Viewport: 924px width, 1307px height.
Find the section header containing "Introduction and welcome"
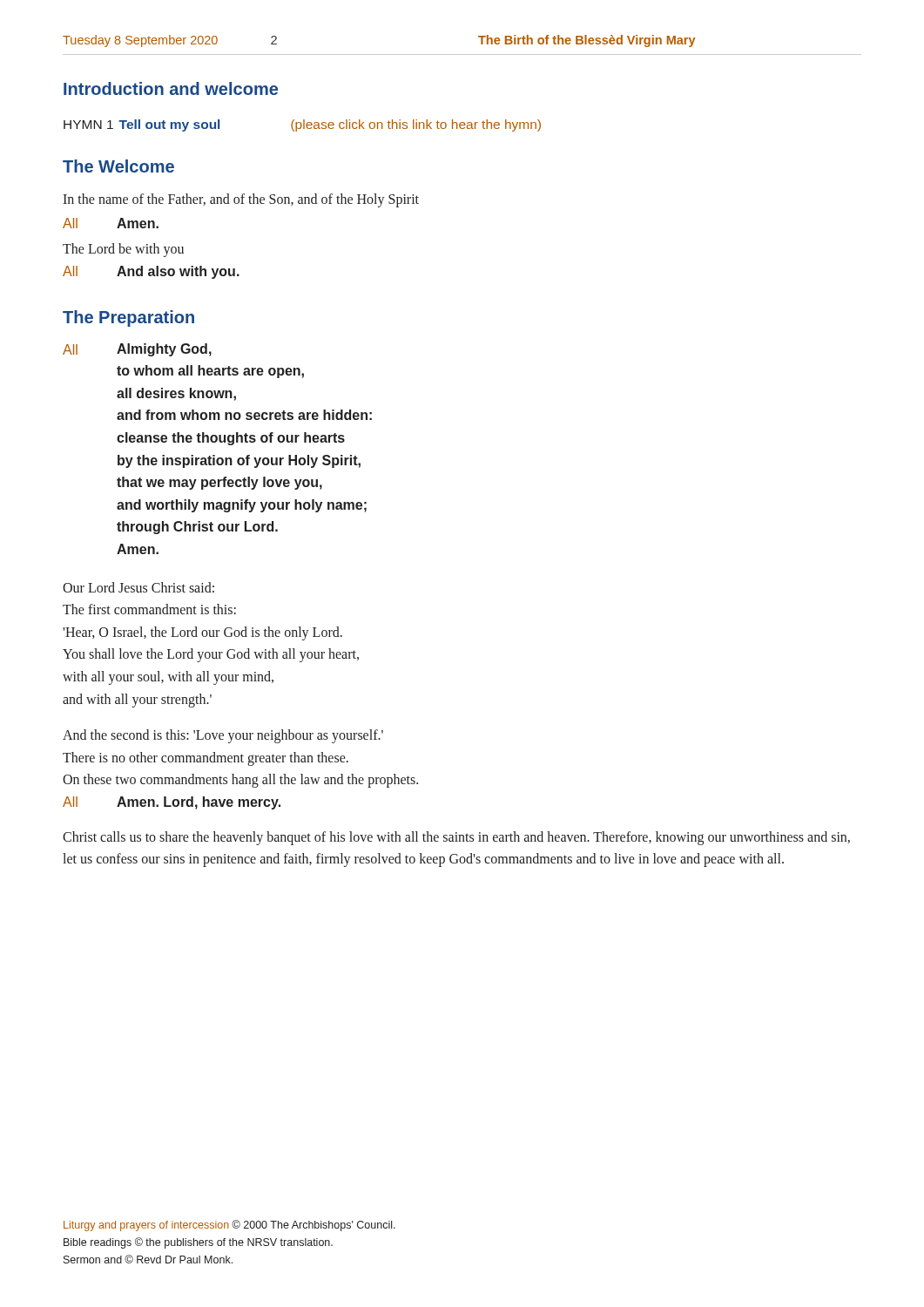click(171, 89)
